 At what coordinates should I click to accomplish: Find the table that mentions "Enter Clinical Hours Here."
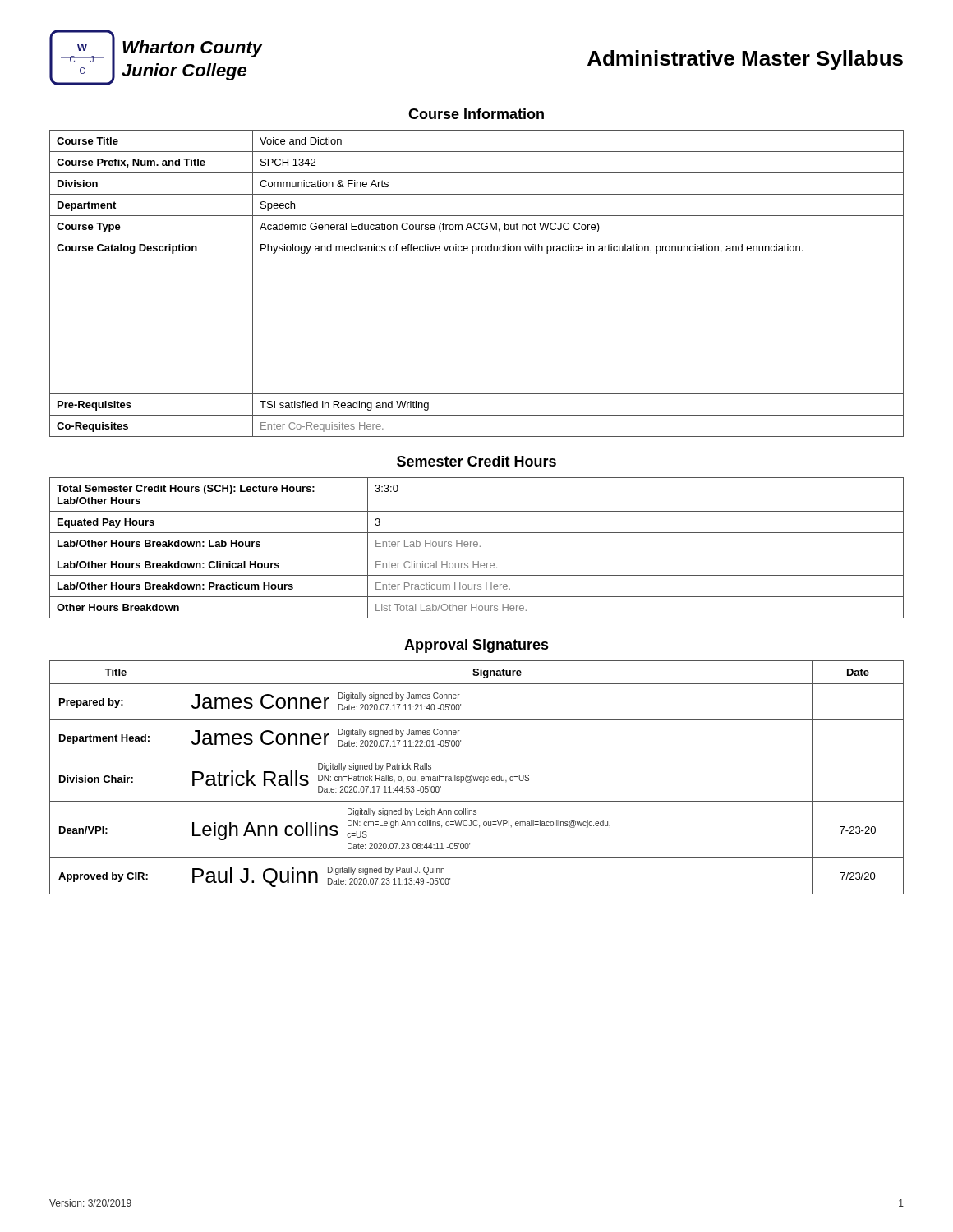[476, 548]
